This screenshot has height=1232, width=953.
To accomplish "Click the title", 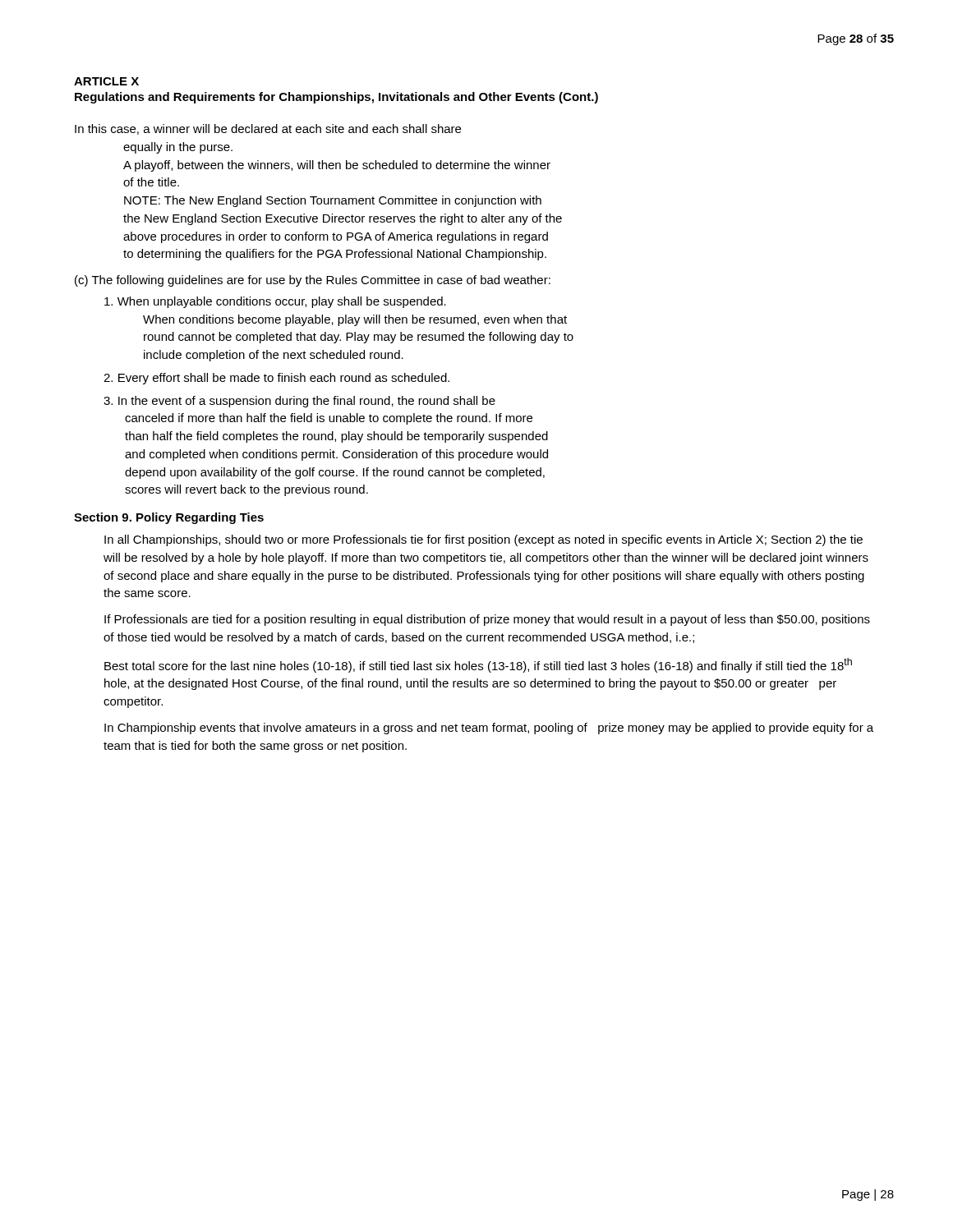I will coord(106,81).
